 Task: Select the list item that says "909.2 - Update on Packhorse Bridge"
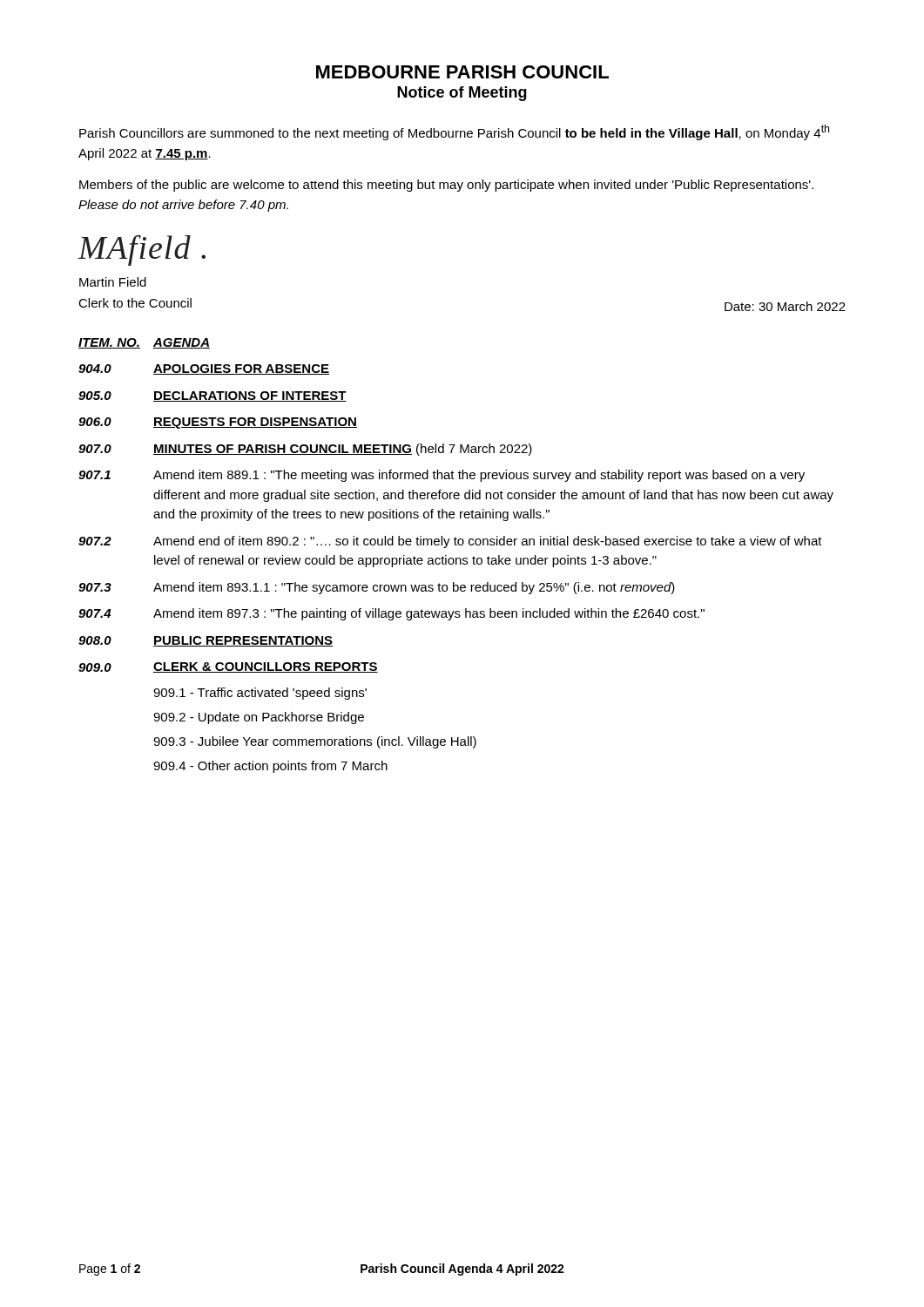pos(259,716)
